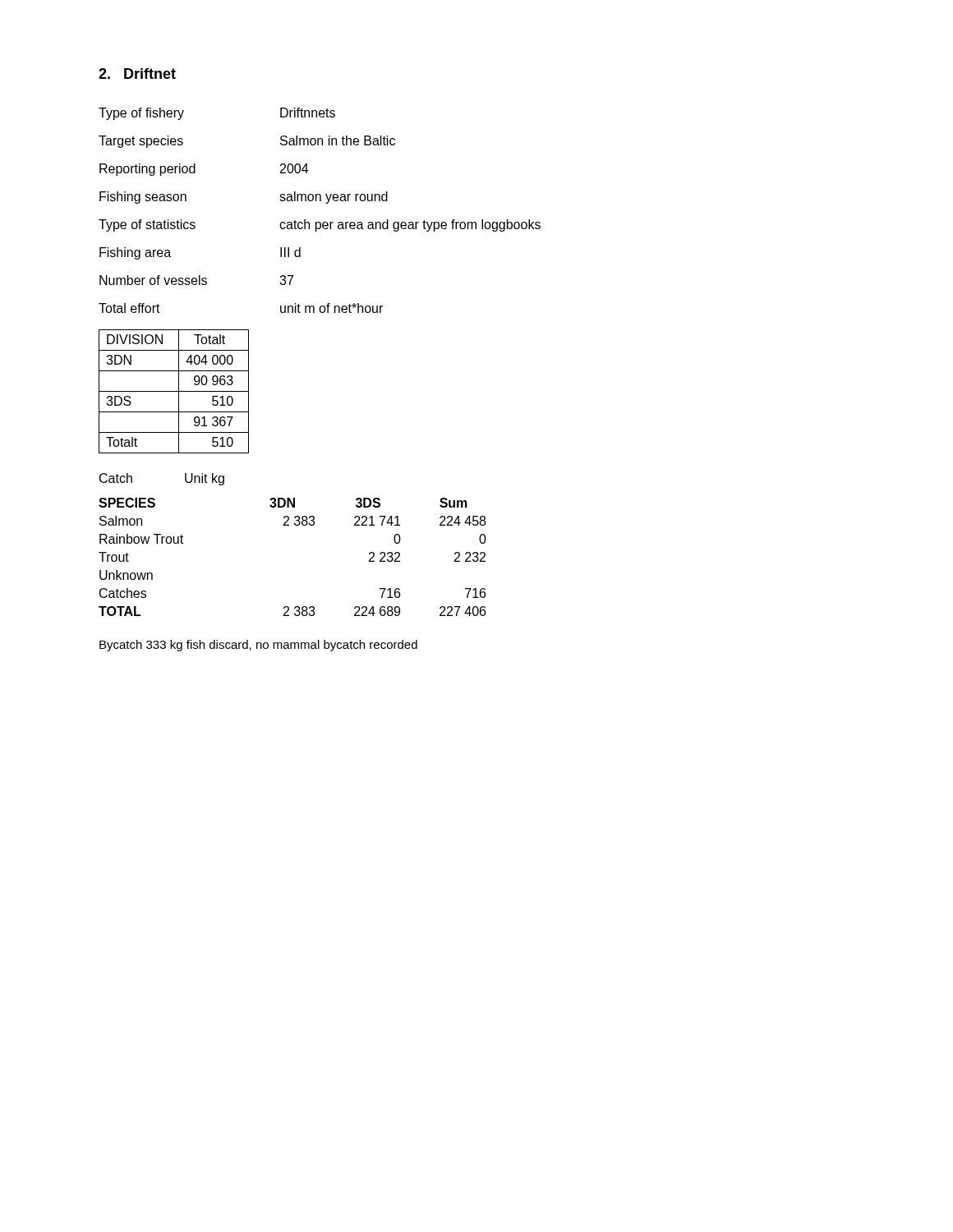Select the text block that says "Type of statistics catch"
This screenshot has width=953, height=1232.
(x=320, y=225)
